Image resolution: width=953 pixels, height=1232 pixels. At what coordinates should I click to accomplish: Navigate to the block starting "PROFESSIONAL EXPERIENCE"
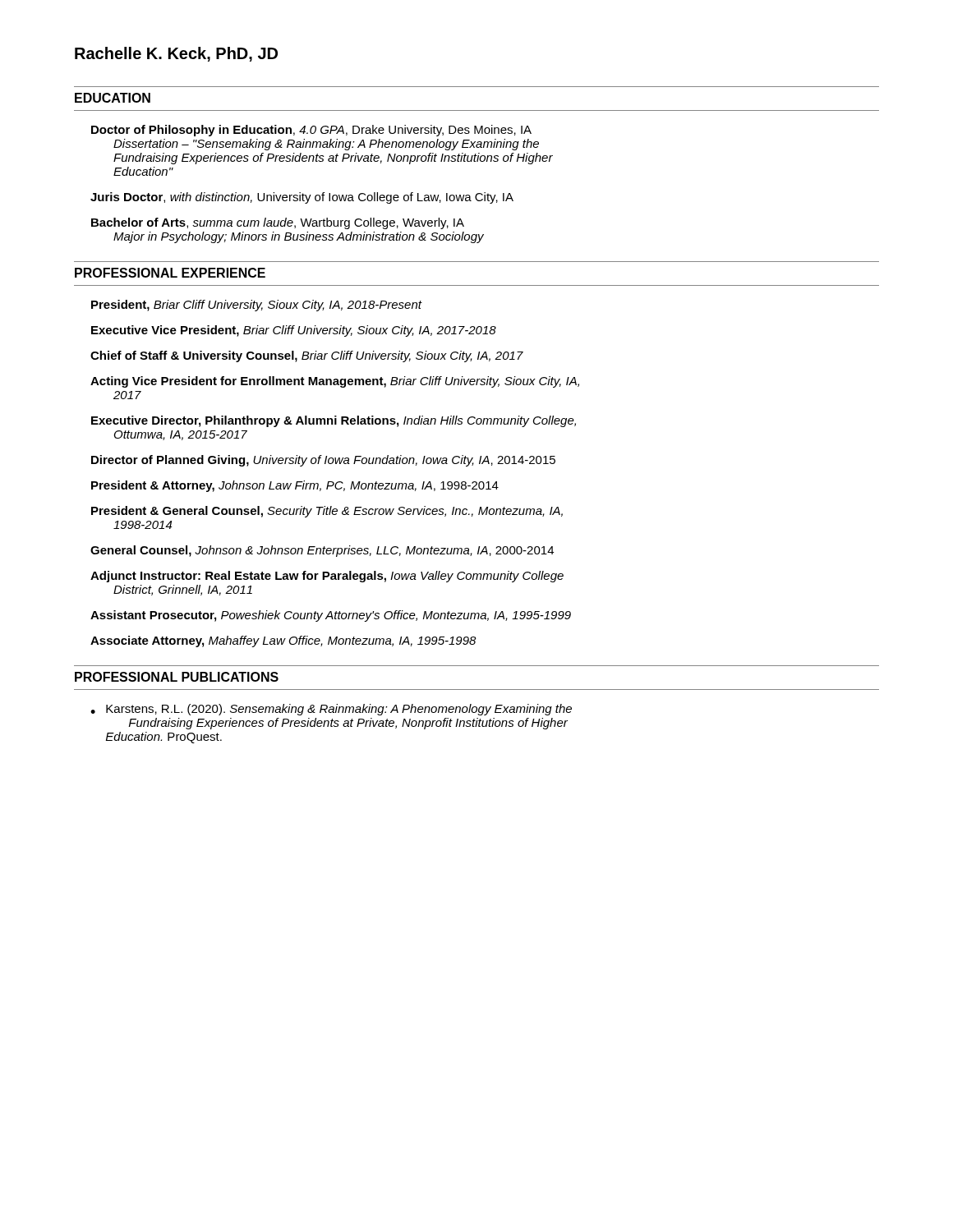click(170, 273)
